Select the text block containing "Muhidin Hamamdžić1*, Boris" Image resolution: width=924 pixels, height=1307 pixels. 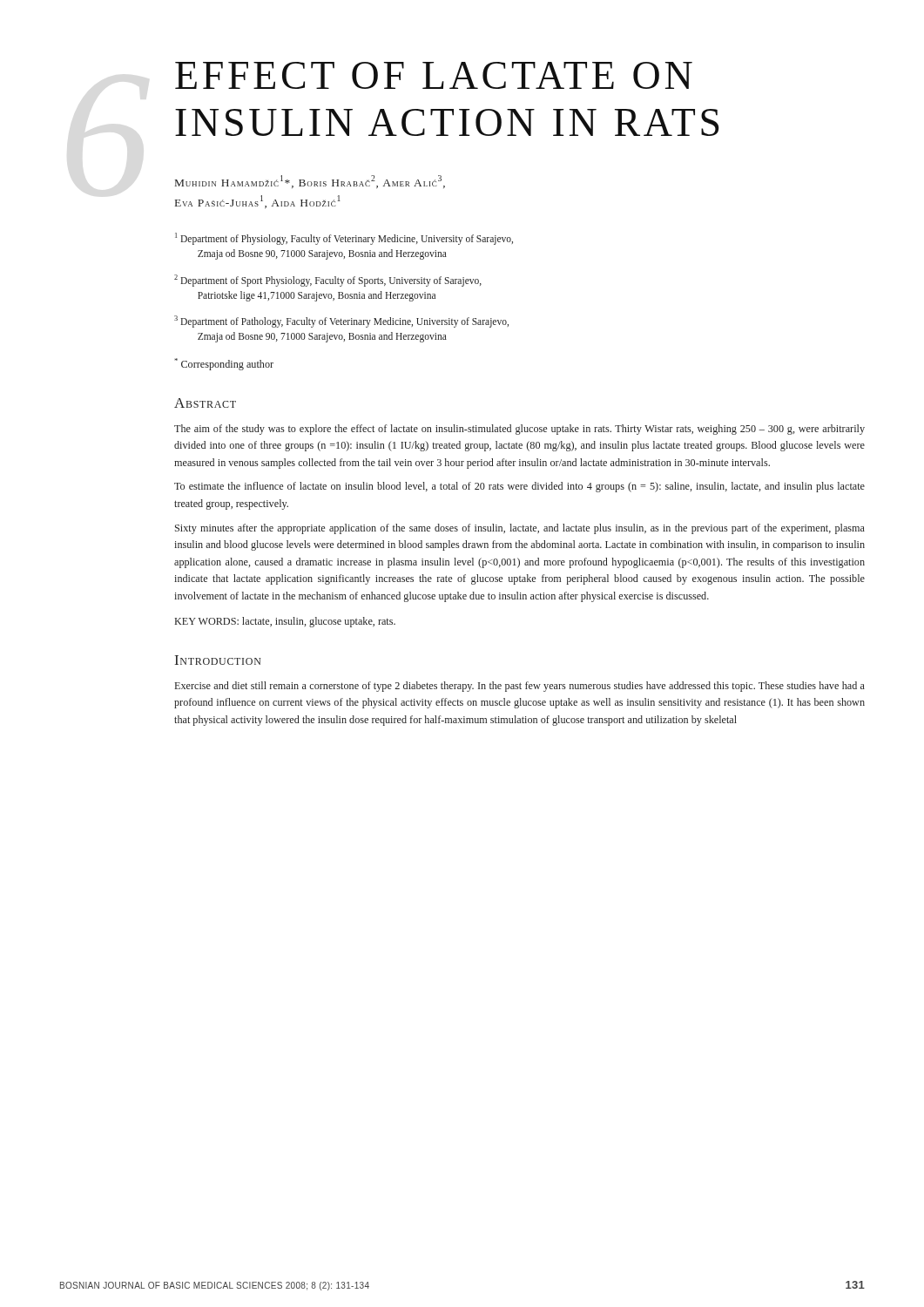(310, 191)
